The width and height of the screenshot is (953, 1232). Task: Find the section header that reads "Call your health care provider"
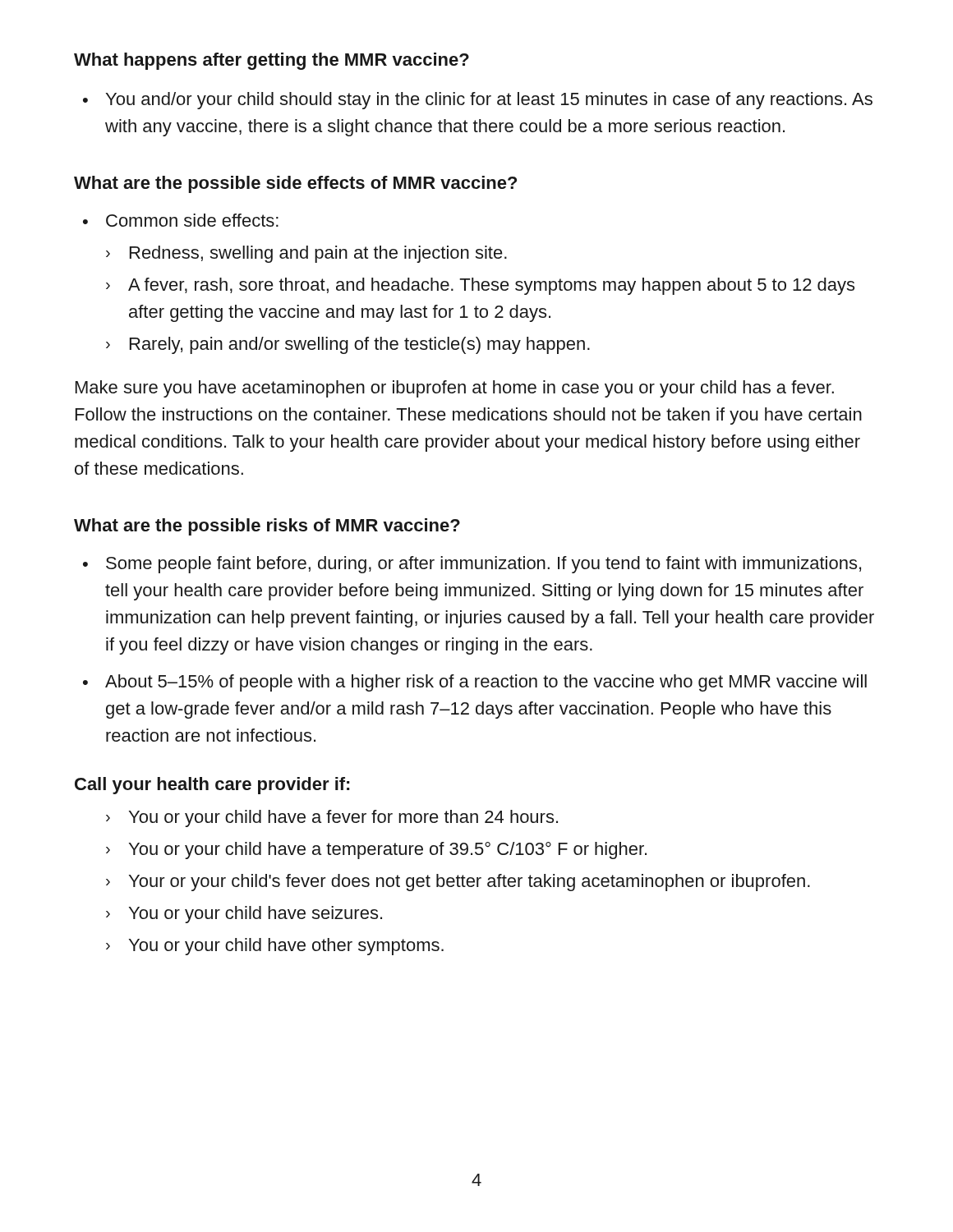pos(213,784)
